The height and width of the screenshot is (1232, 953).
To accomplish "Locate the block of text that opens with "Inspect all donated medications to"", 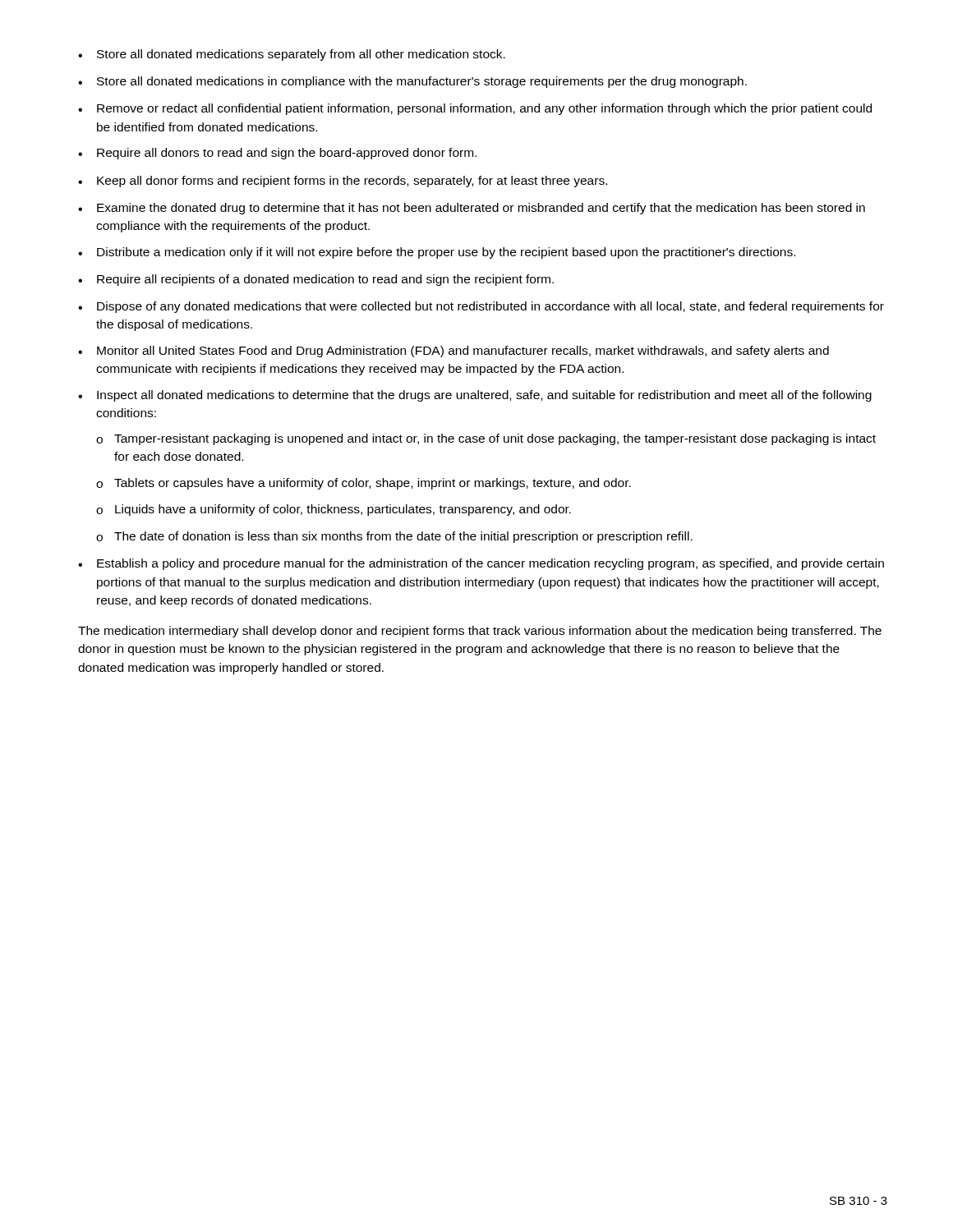I will (x=475, y=396).
